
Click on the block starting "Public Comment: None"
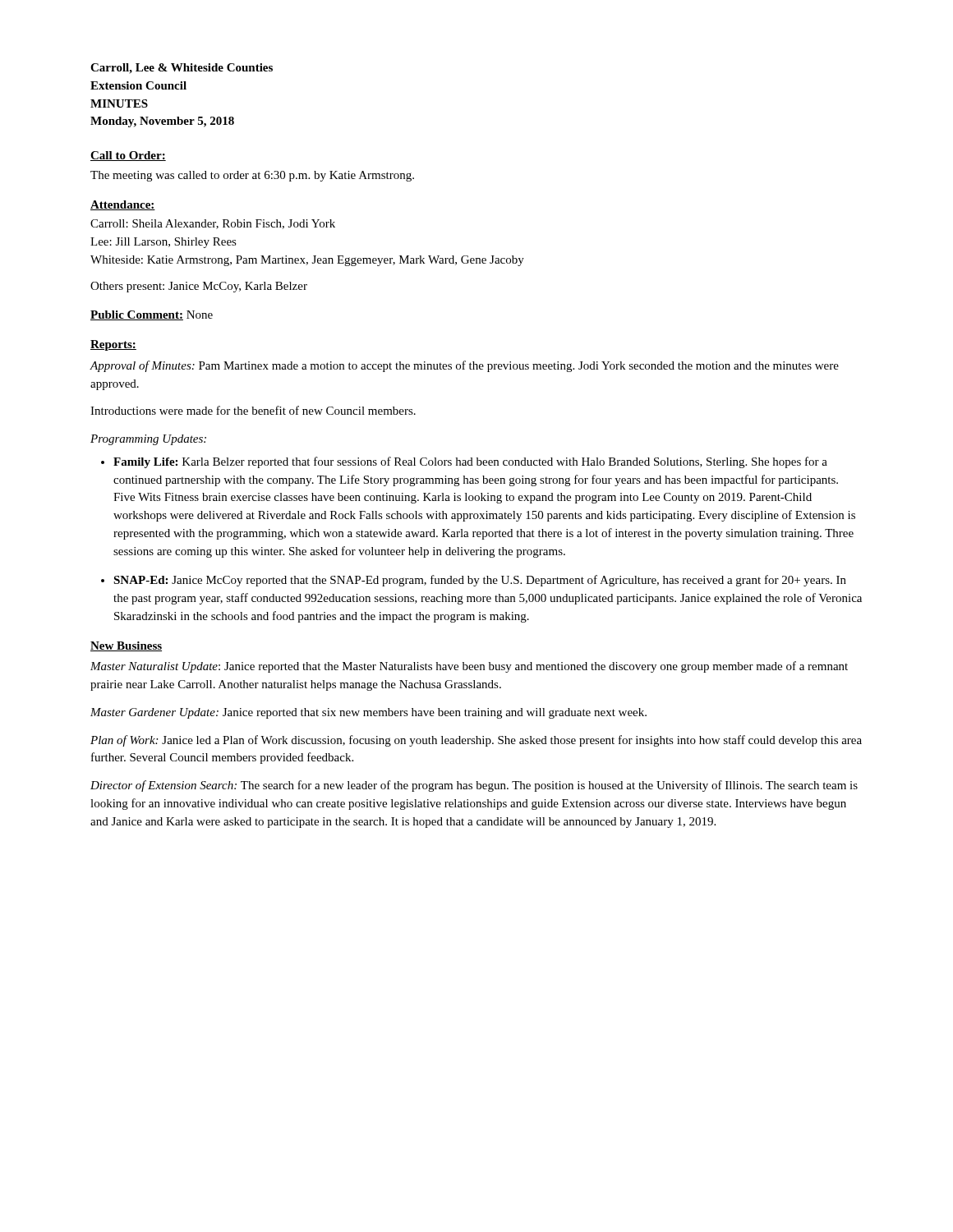pos(152,315)
